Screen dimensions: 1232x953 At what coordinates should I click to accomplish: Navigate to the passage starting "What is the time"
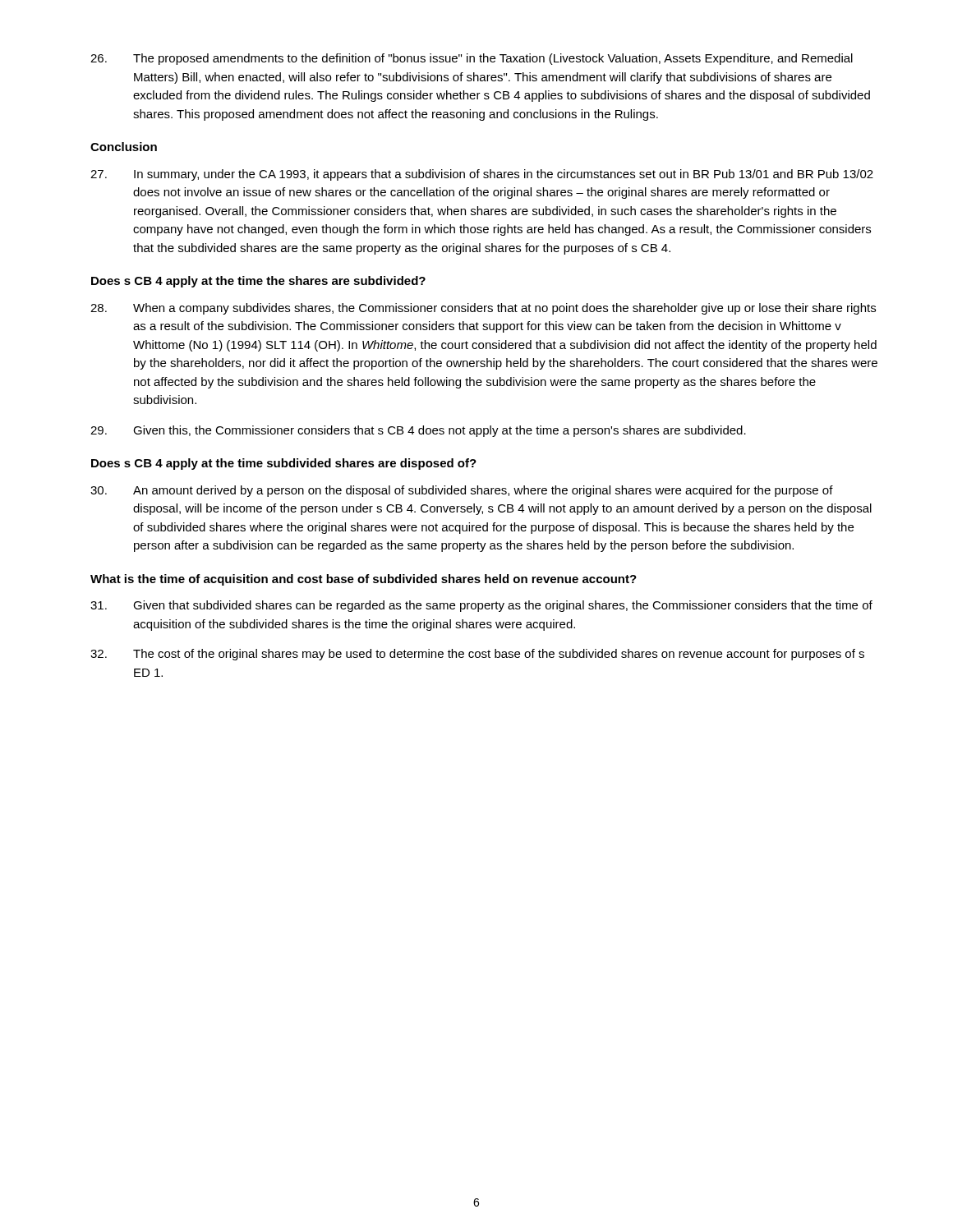pos(364,578)
